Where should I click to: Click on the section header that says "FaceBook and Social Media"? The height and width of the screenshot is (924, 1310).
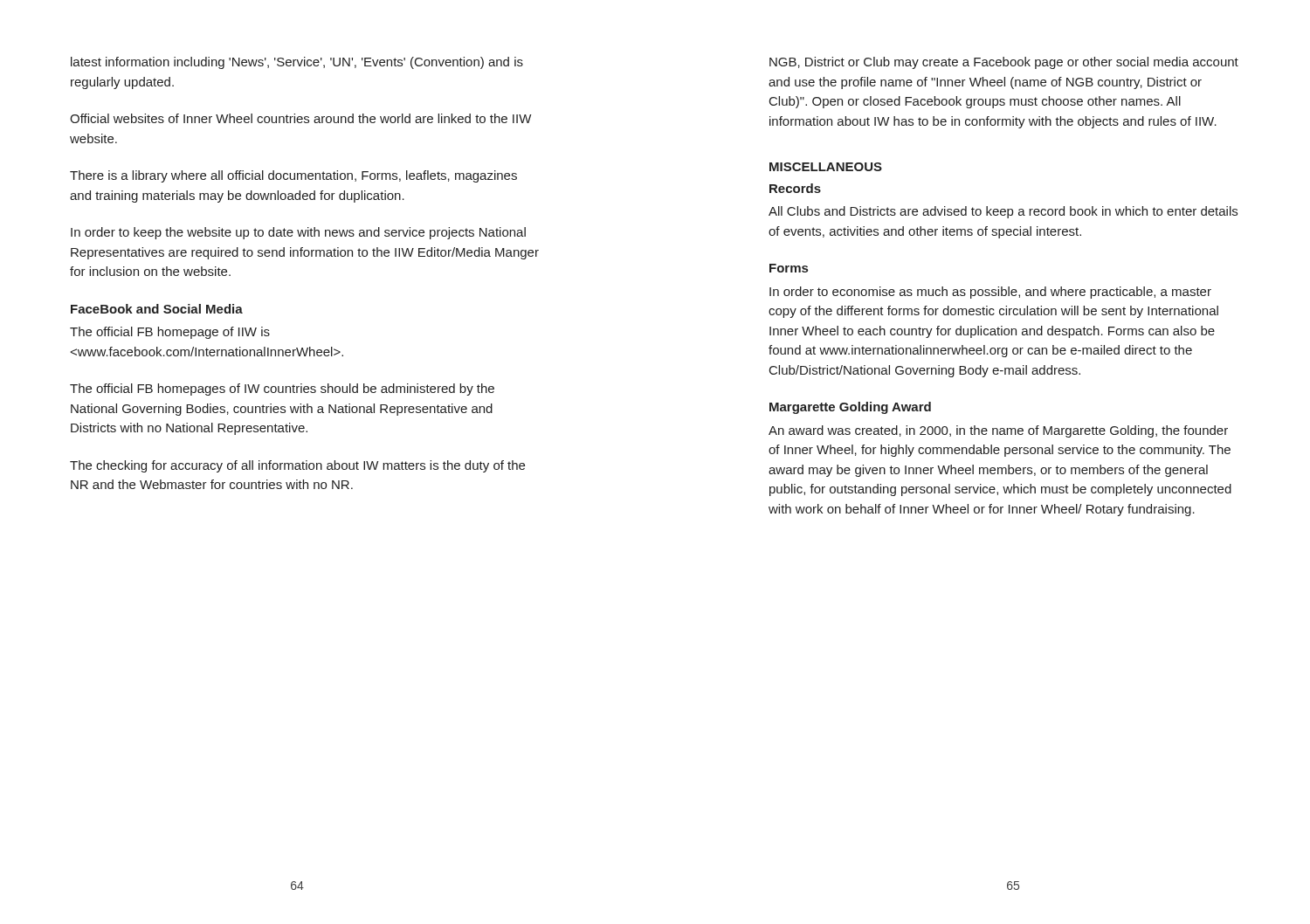(x=156, y=308)
